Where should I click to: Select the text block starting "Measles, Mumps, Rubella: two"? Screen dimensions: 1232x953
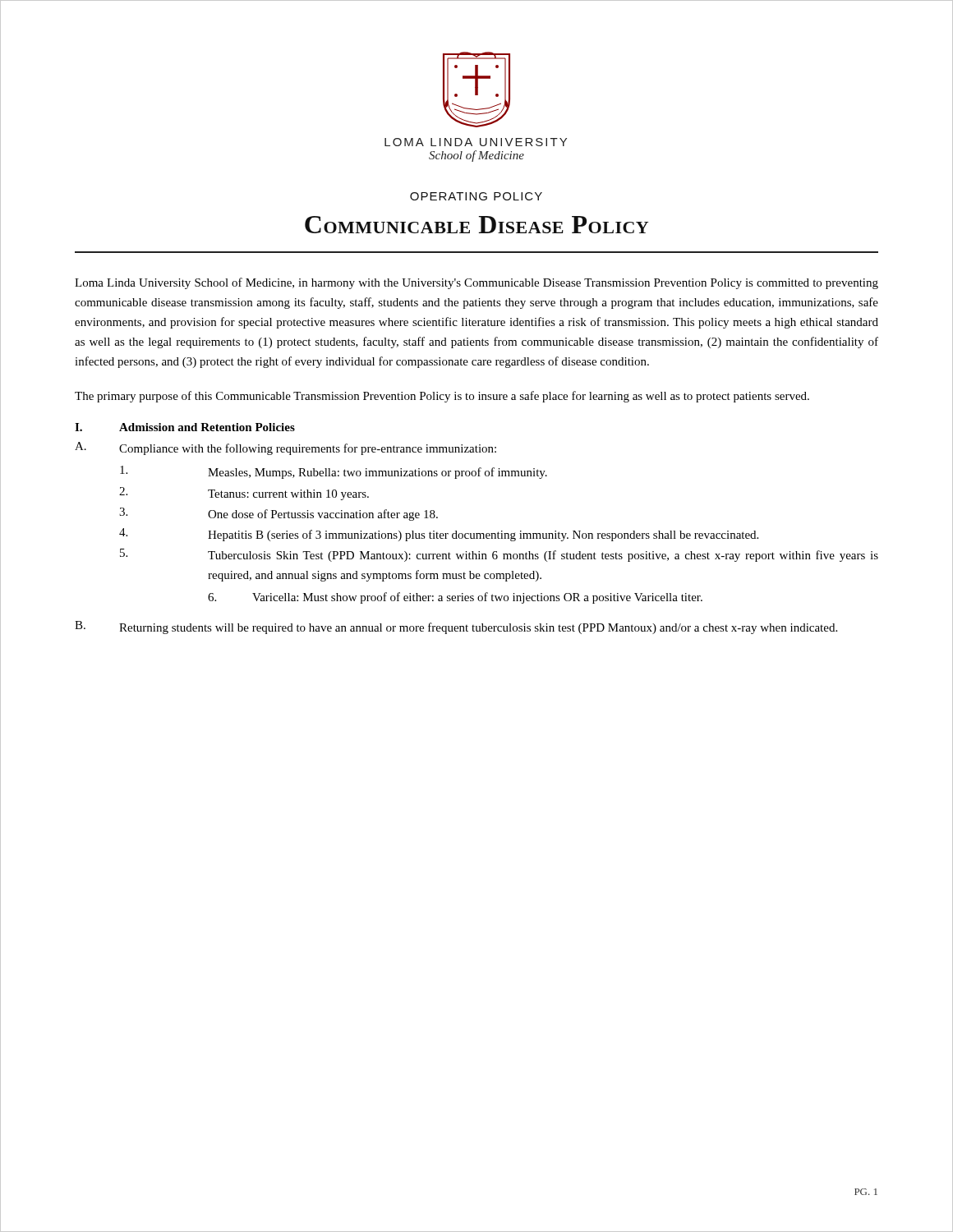coord(476,473)
